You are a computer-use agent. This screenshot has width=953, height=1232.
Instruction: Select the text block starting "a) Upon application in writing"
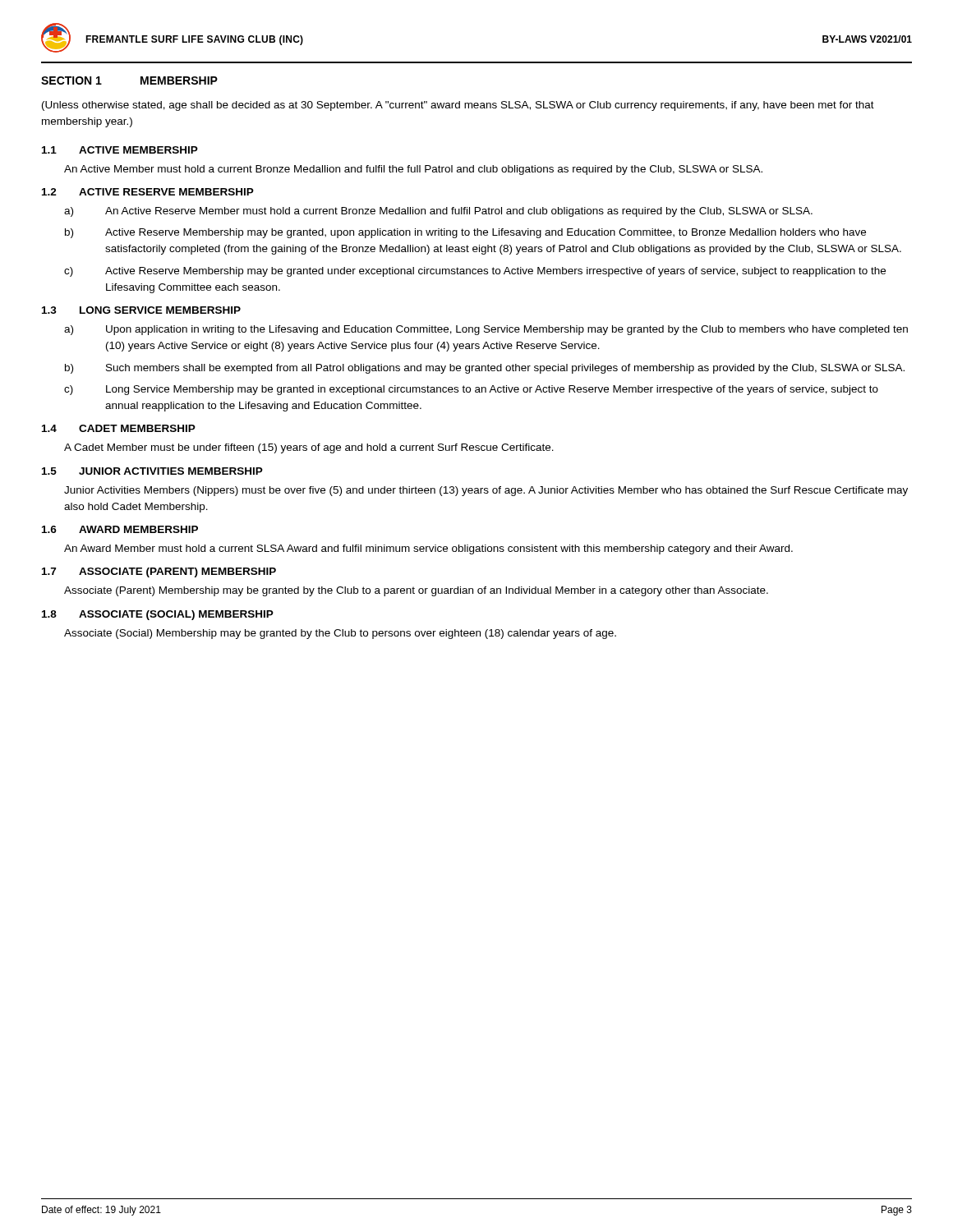488,338
